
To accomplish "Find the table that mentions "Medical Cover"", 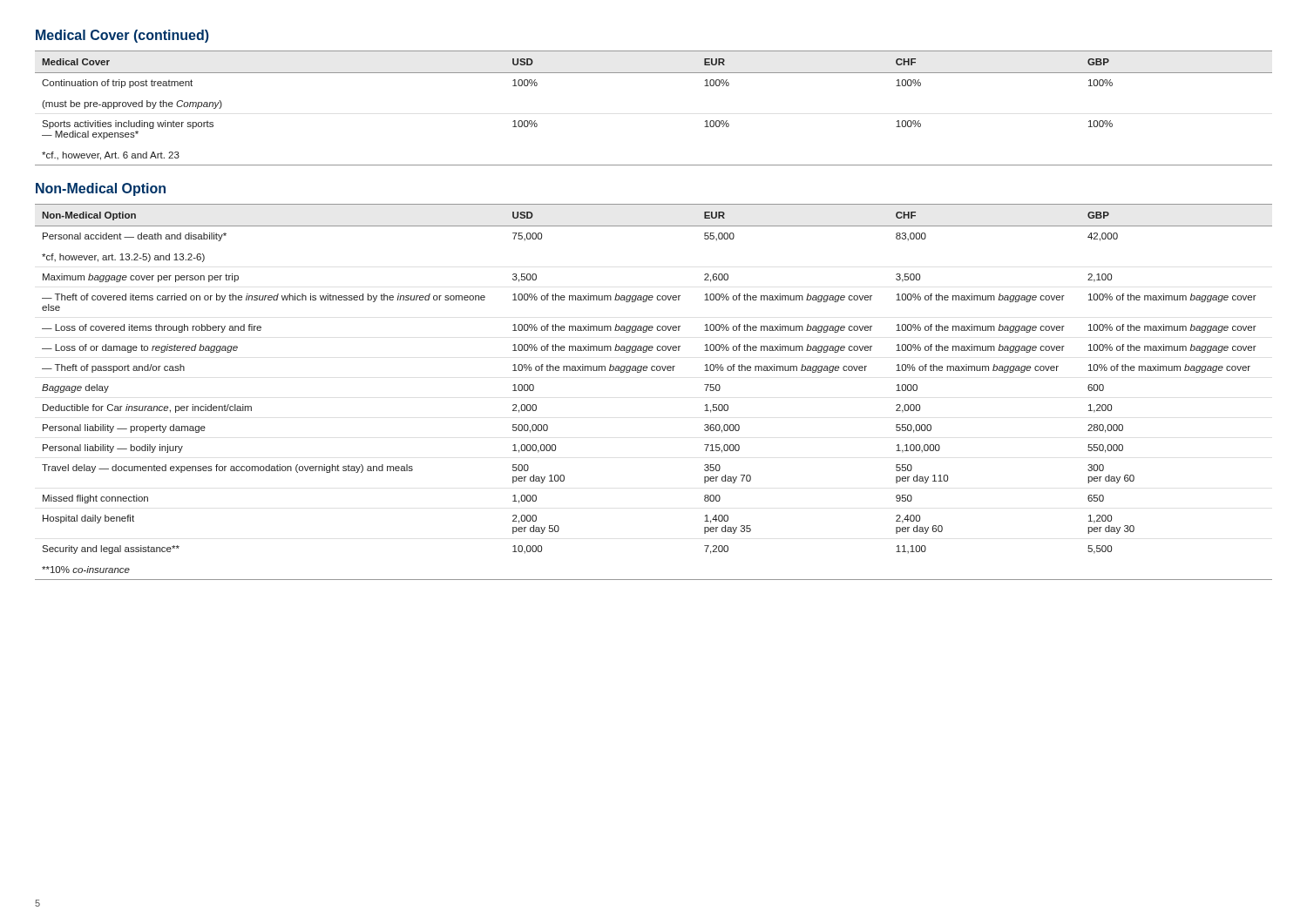I will [x=654, y=108].
